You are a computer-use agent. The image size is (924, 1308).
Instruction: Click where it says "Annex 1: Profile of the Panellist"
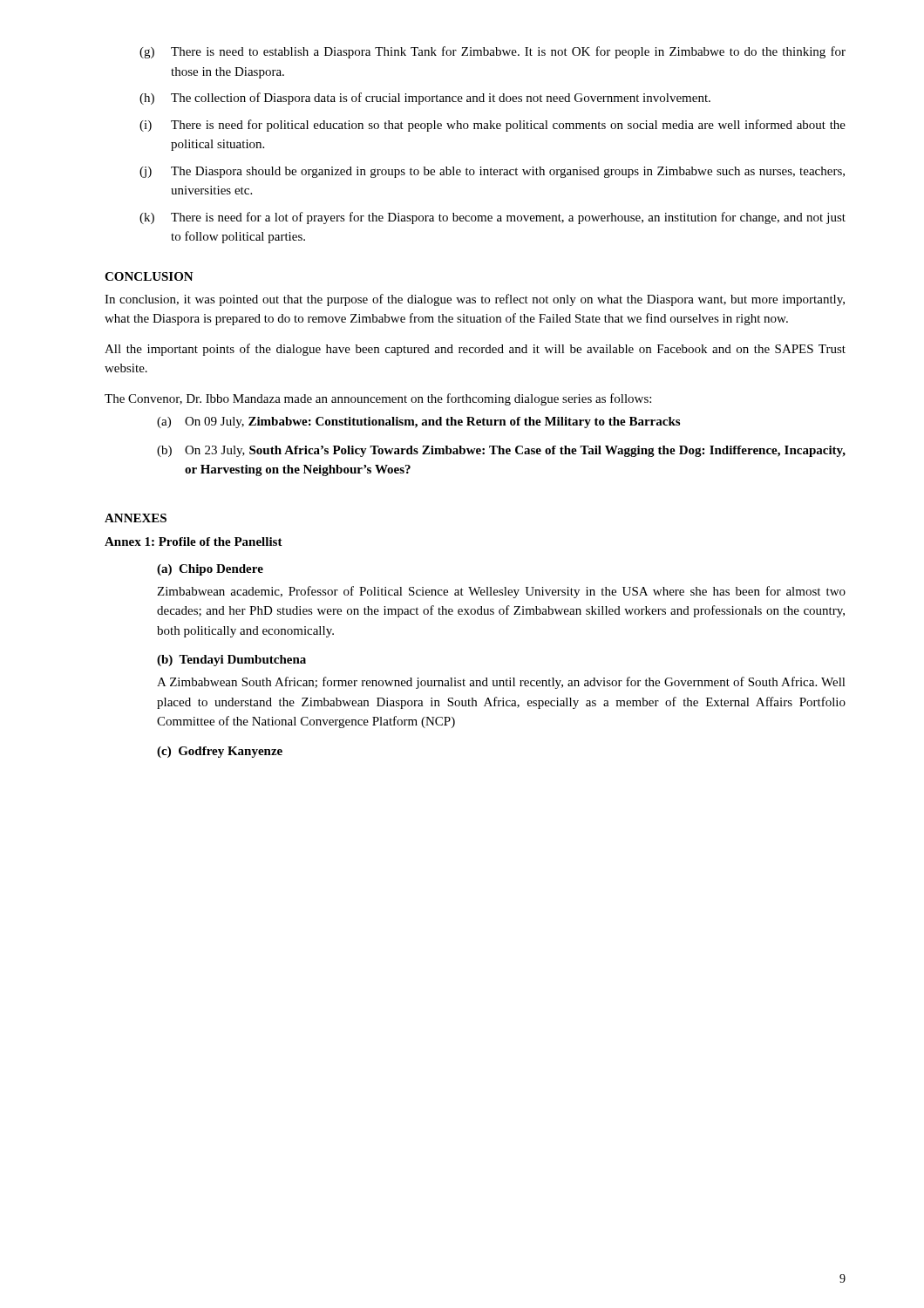(x=193, y=541)
